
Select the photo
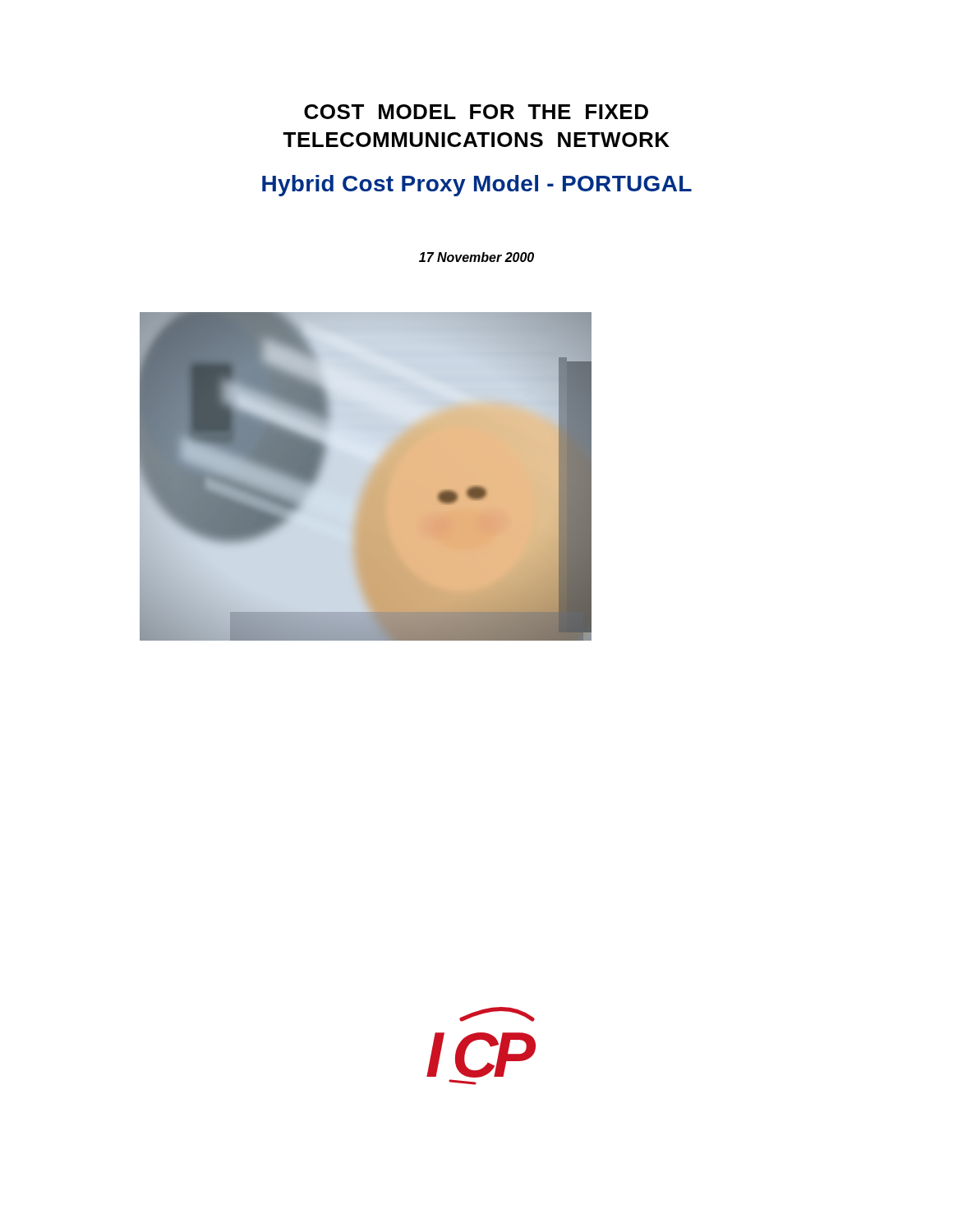coord(366,476)
